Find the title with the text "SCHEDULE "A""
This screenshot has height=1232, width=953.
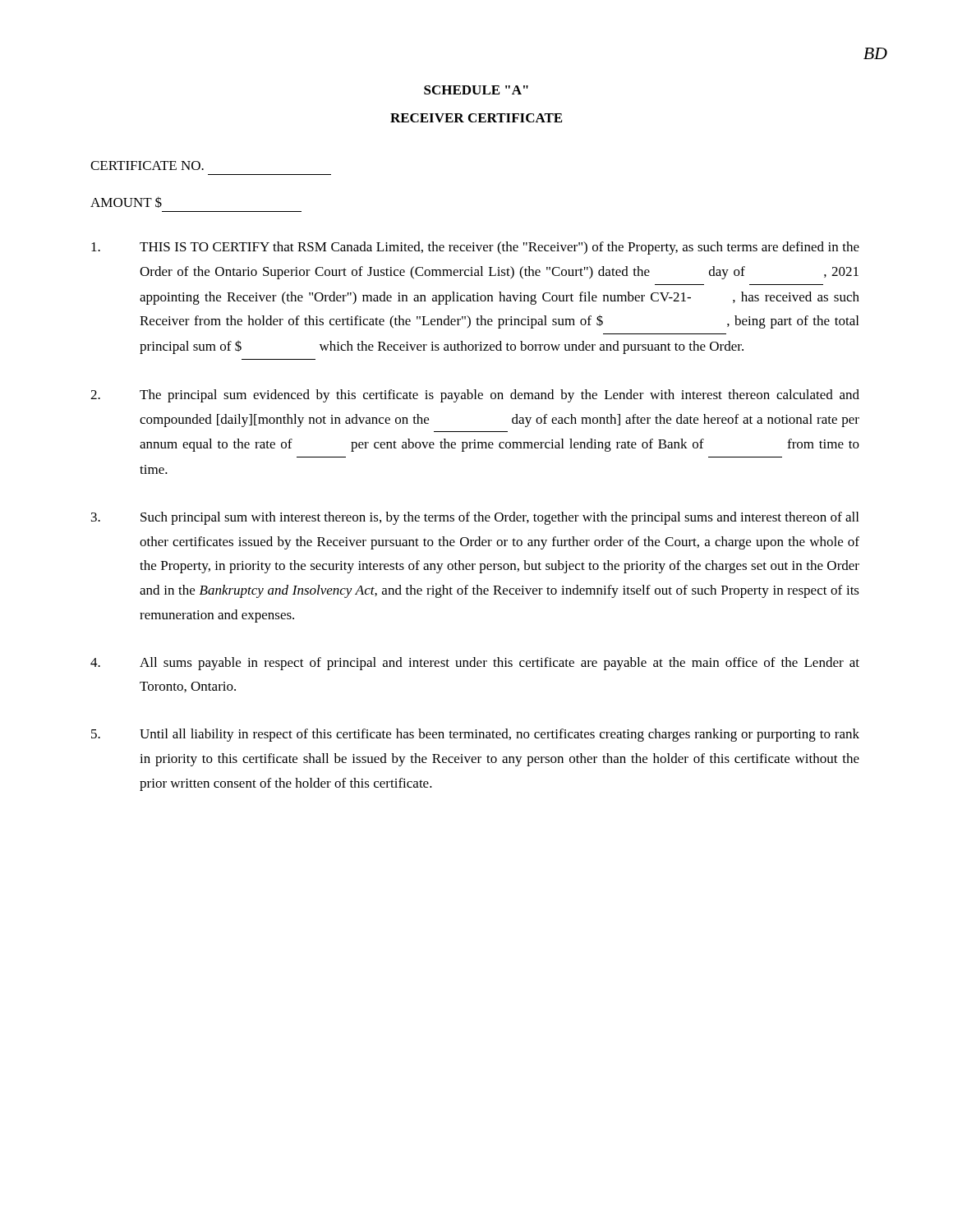pos(476,90)
